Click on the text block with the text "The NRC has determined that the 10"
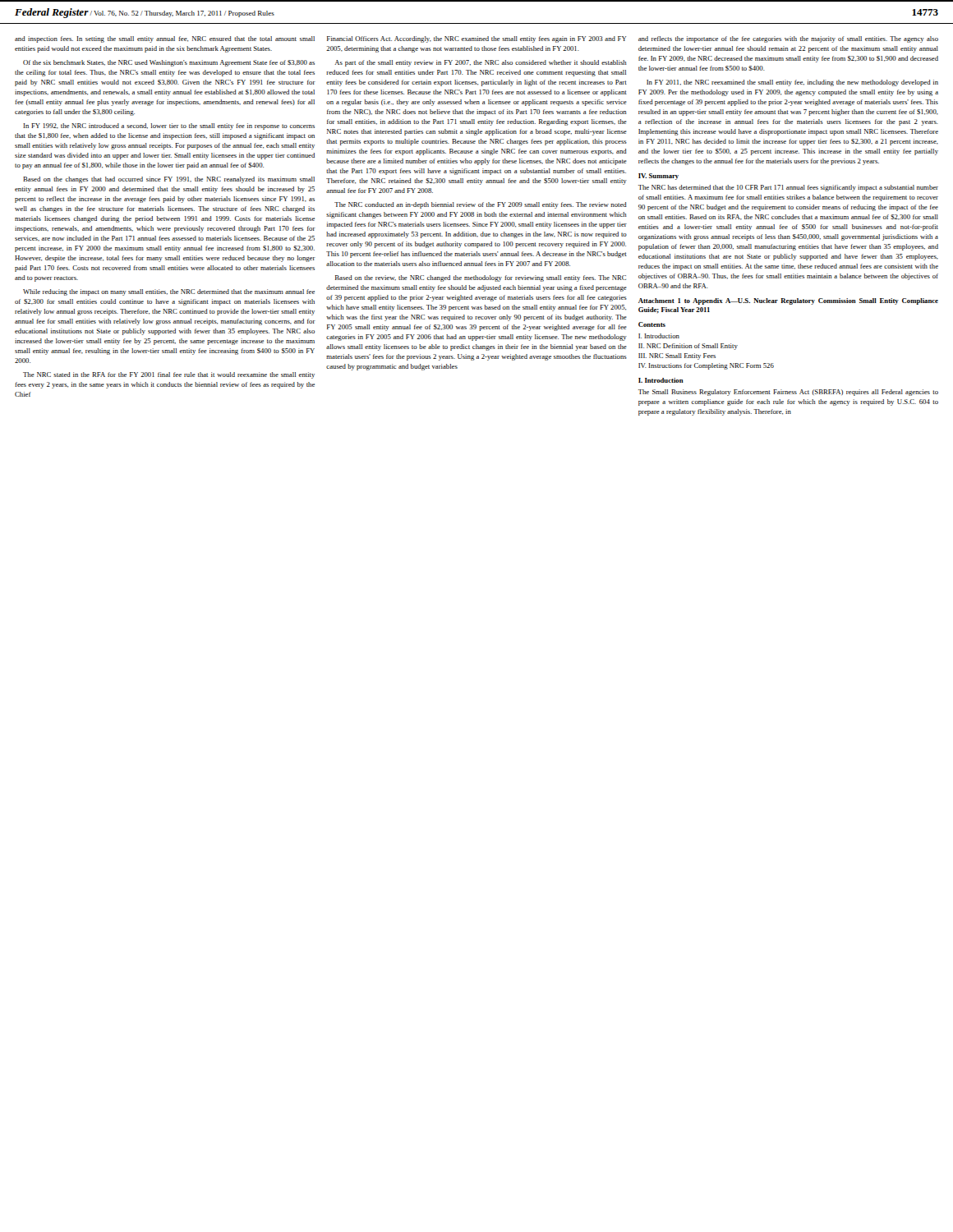The width and height of the screenshot is (953, 1232). pos(788,236)
